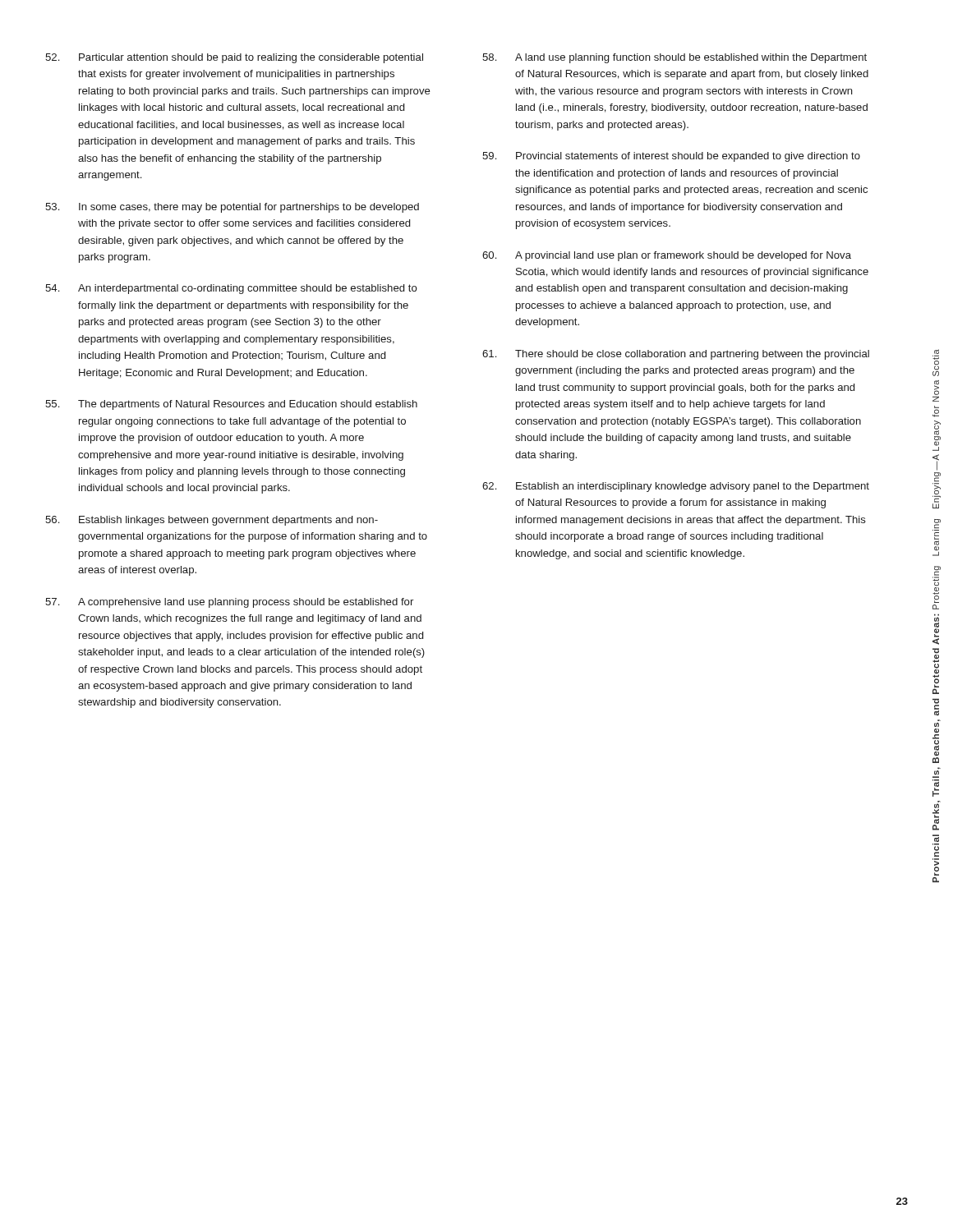Point to the text block starting "52. Particular attention should"
Viewport: 953px width, 1232px height.
[x=239, y=116]
